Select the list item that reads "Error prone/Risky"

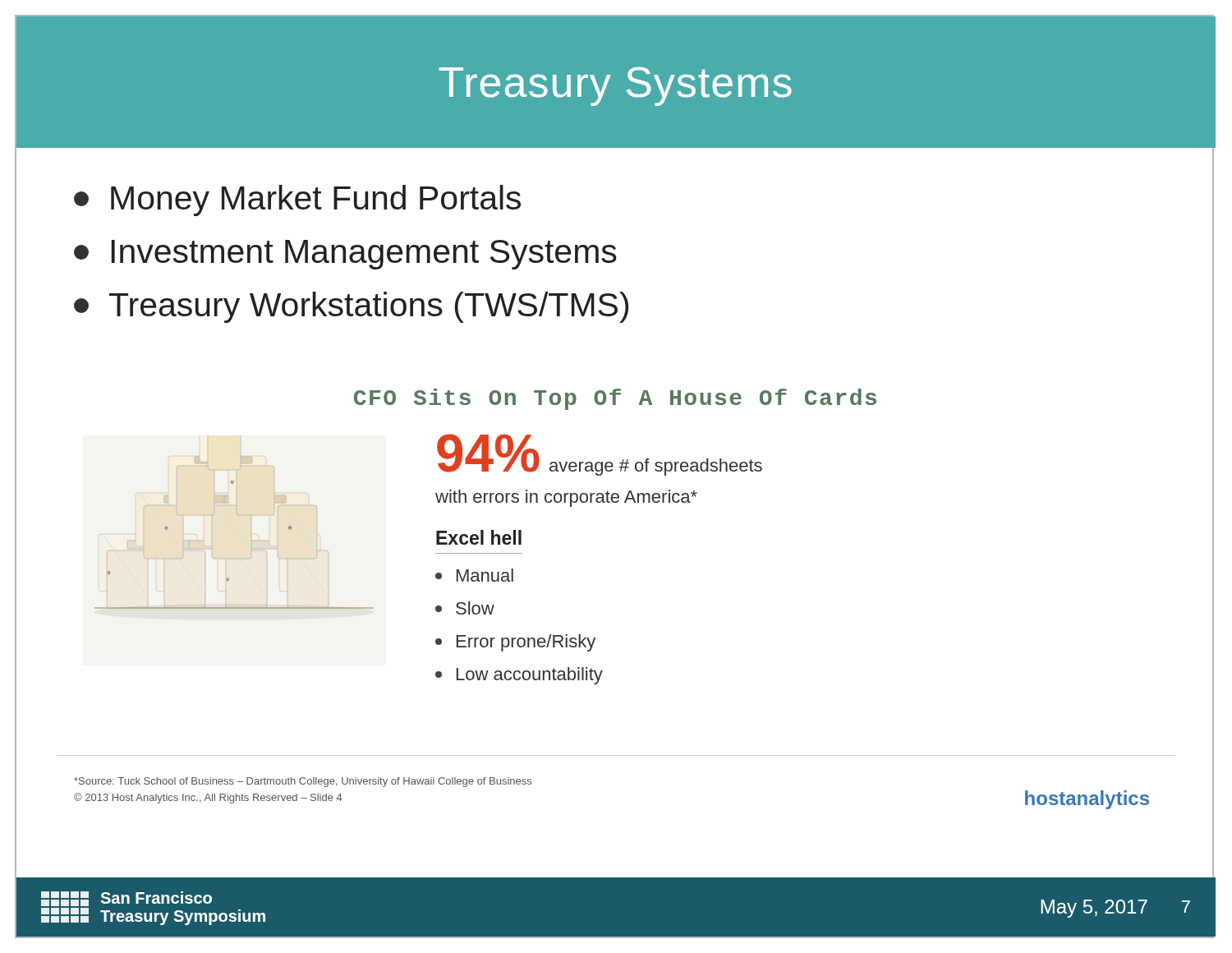click(515, 642)
